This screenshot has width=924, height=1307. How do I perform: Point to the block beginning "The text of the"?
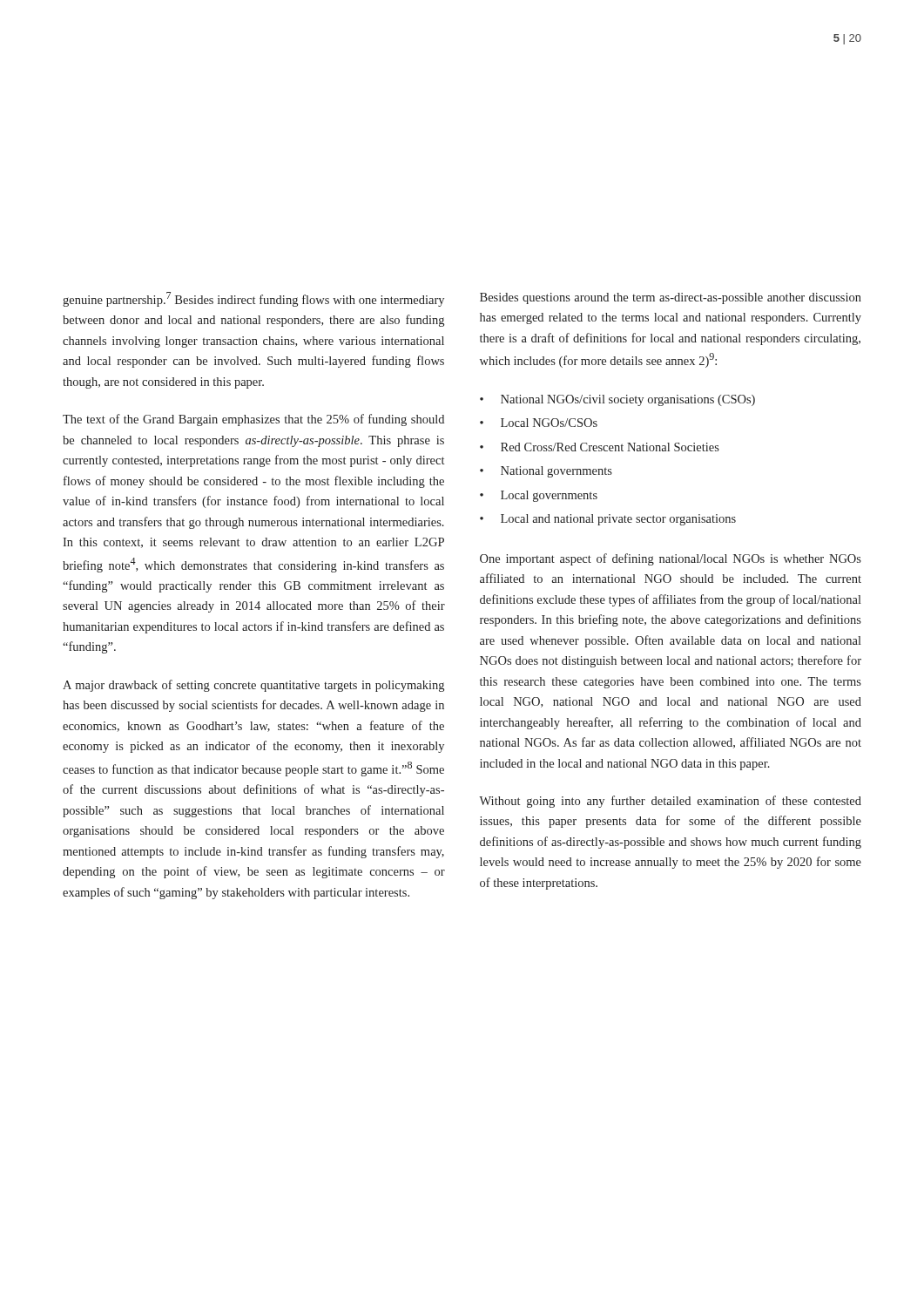(254, 533)
